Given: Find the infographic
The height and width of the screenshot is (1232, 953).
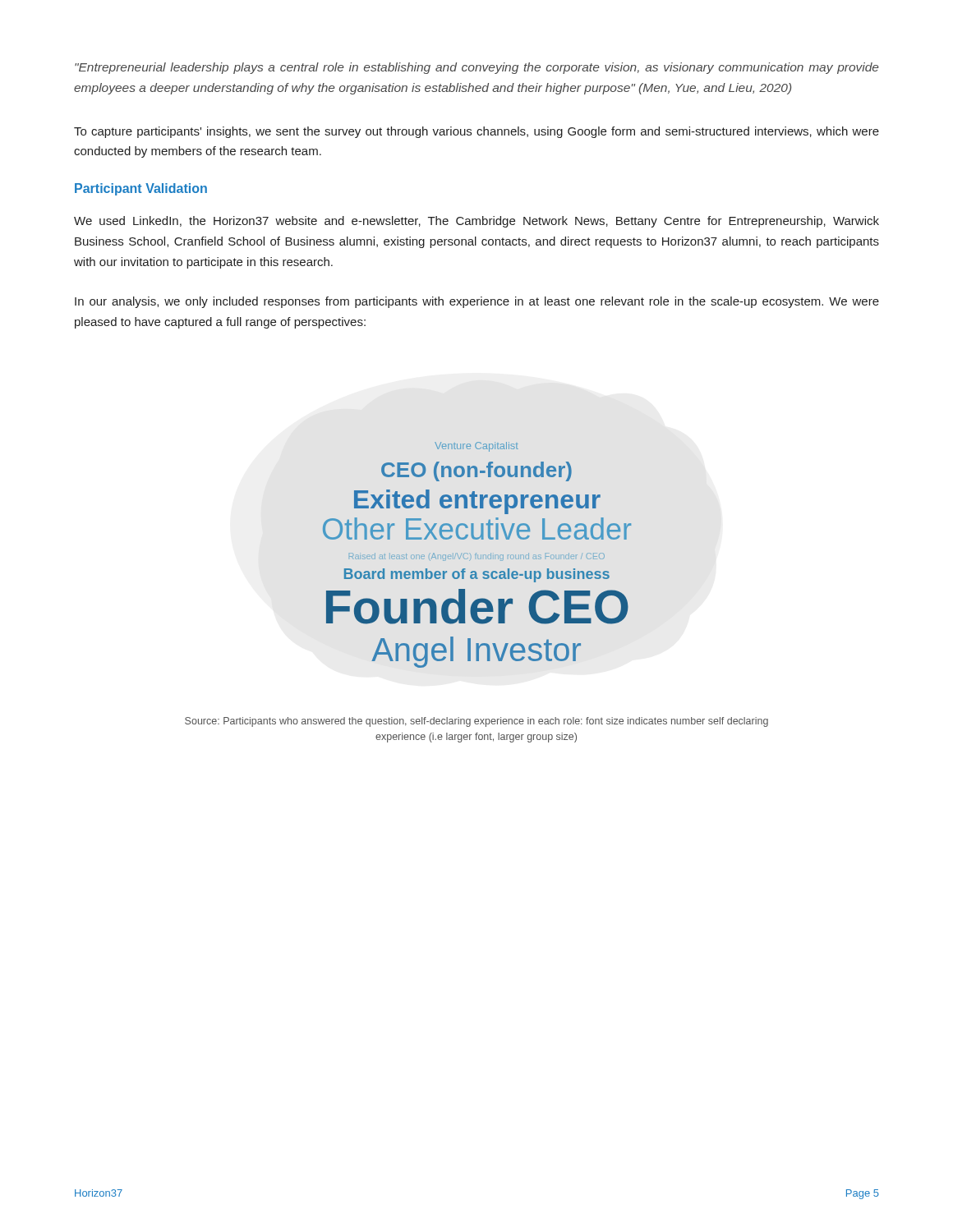Looking at the screenshot, I should click(x=476, y=525).
